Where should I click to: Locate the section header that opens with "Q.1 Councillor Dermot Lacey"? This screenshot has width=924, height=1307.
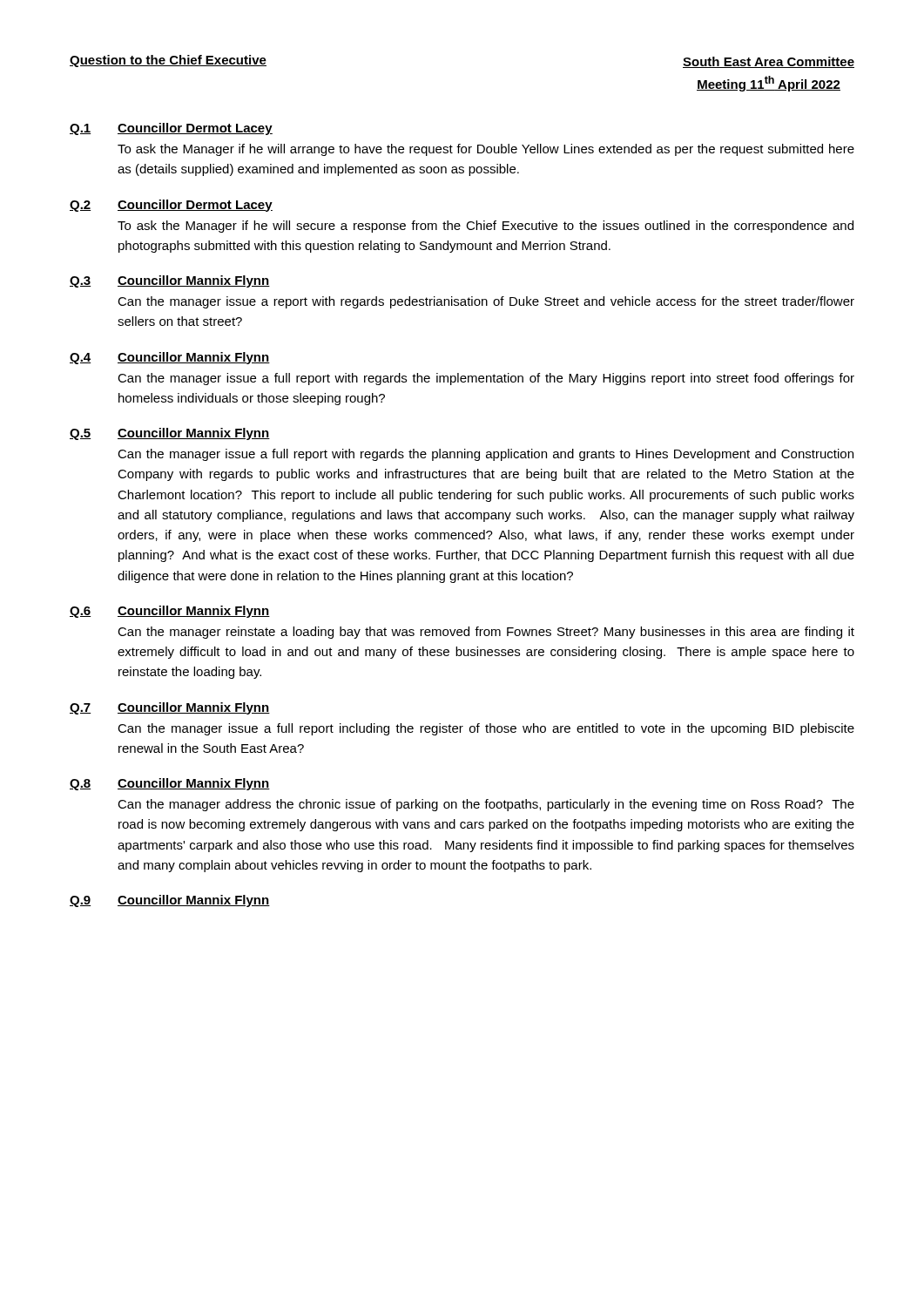pyautogui.click(x=462, y=150)
